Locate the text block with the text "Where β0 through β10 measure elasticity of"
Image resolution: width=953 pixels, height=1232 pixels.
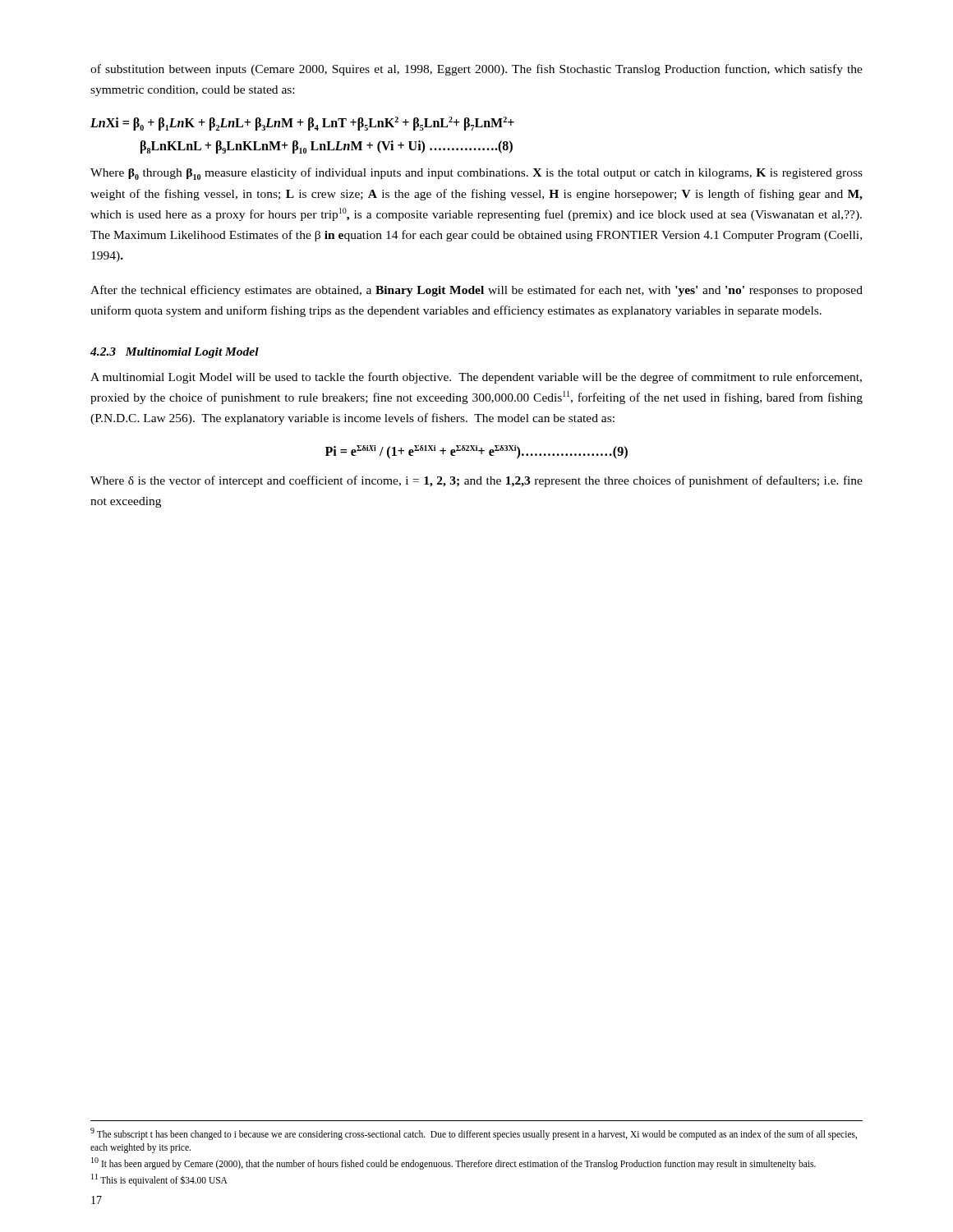click(x=476, y=213)
